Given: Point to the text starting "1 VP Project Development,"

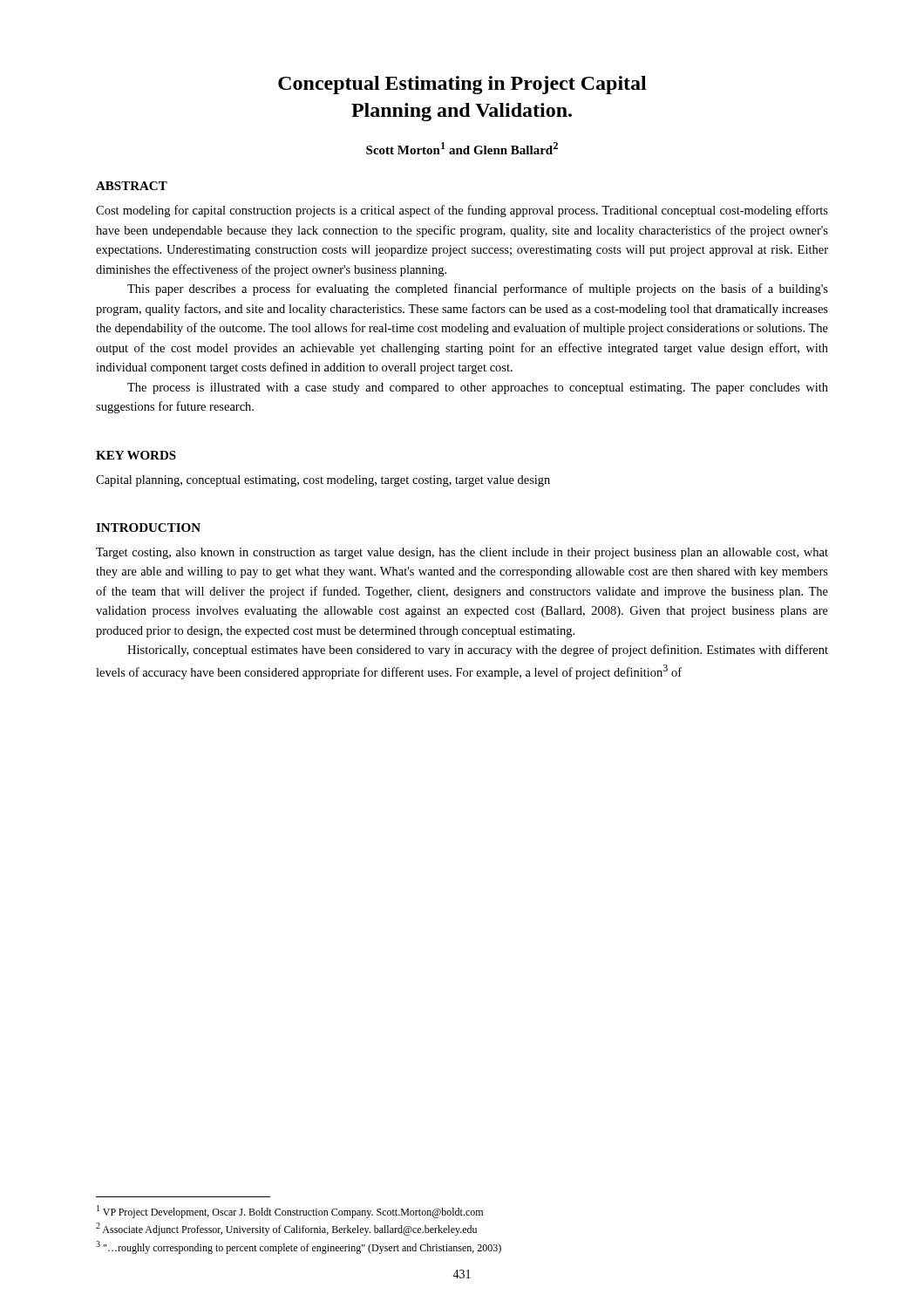Looking at the screenshot, I should (x=290, y=1211).
